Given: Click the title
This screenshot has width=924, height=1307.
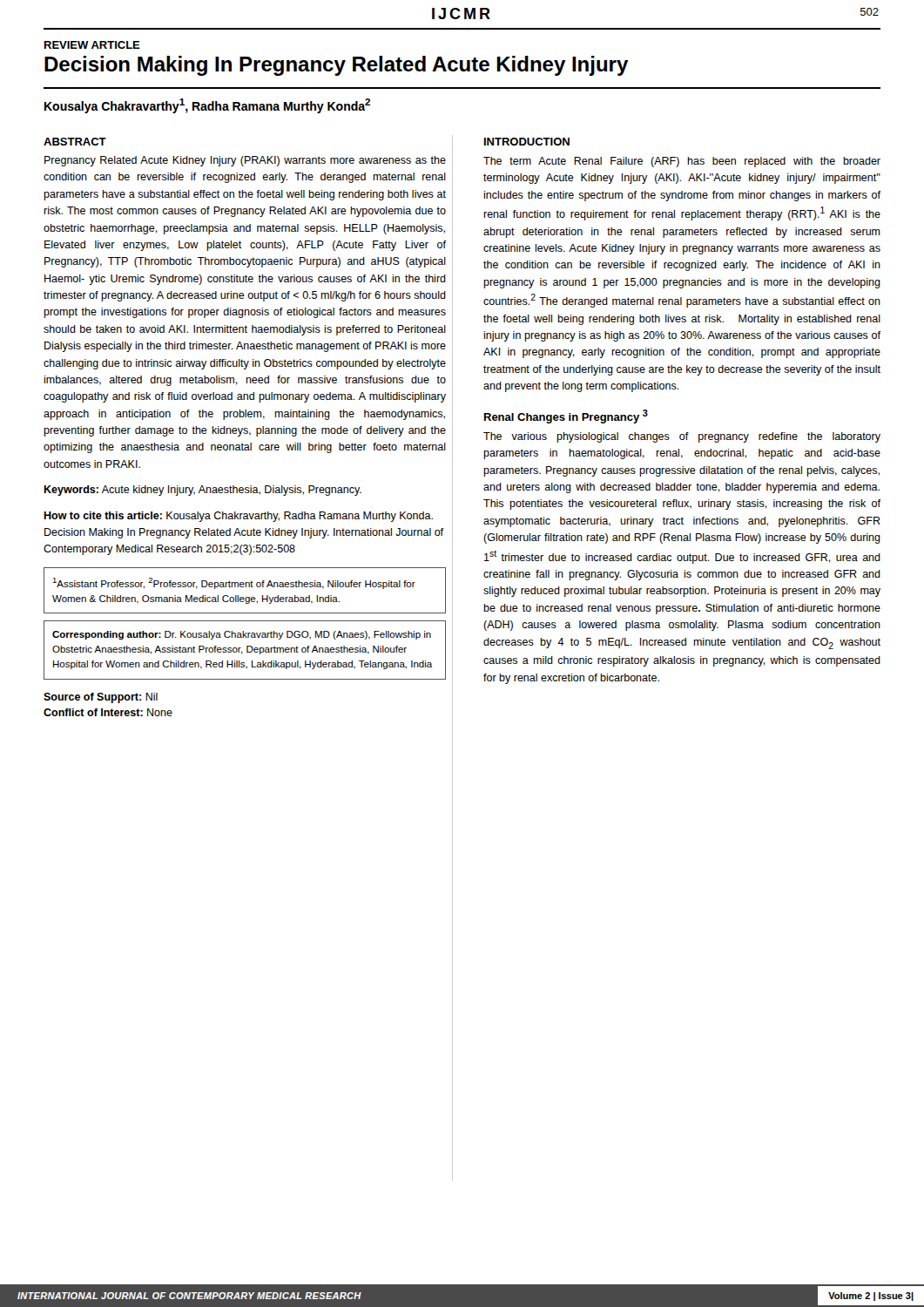Looking at the screenshot, I should 462,65.
